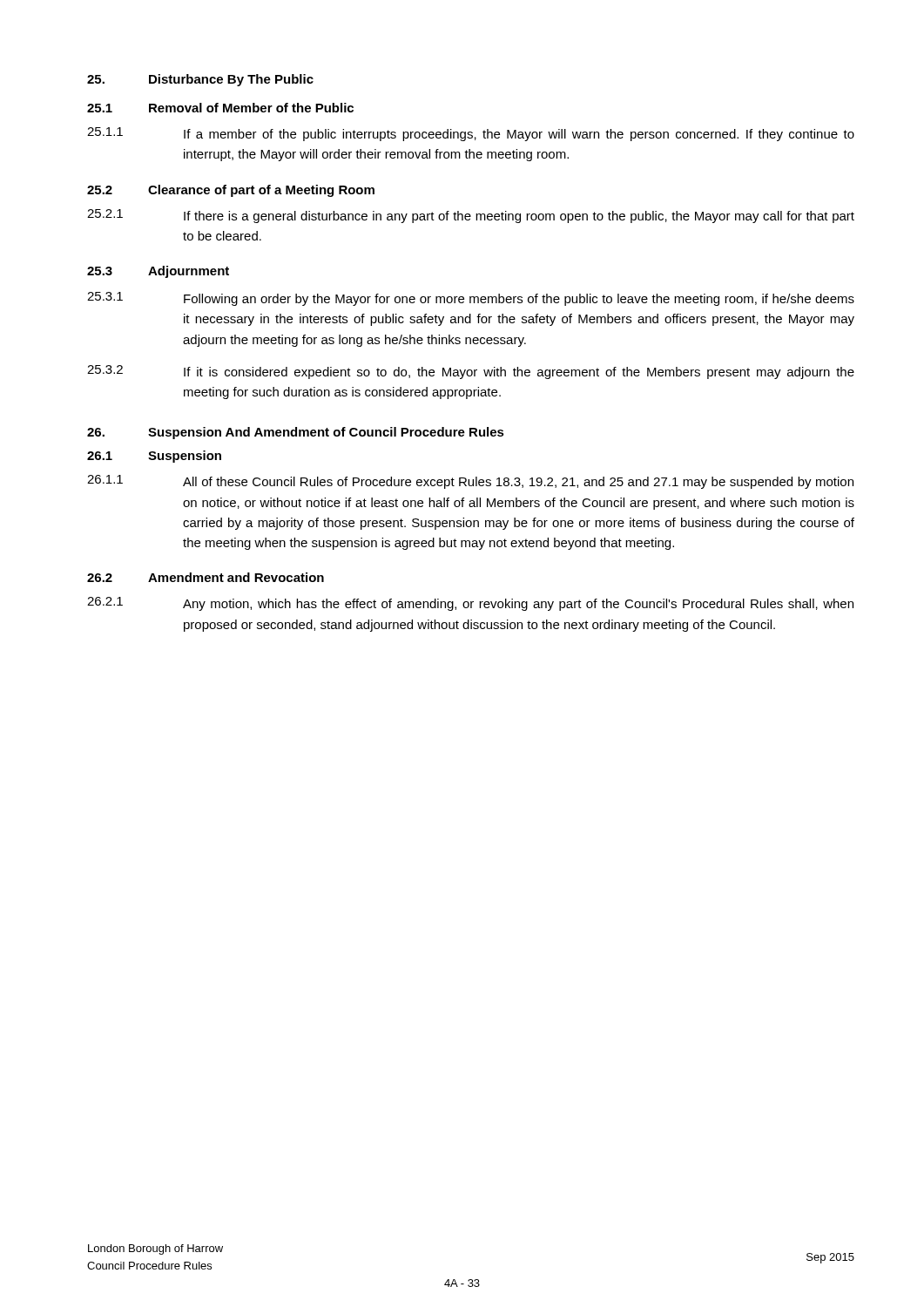Select the section header that reads "25.3 Adjournment"

coord(158,272)
